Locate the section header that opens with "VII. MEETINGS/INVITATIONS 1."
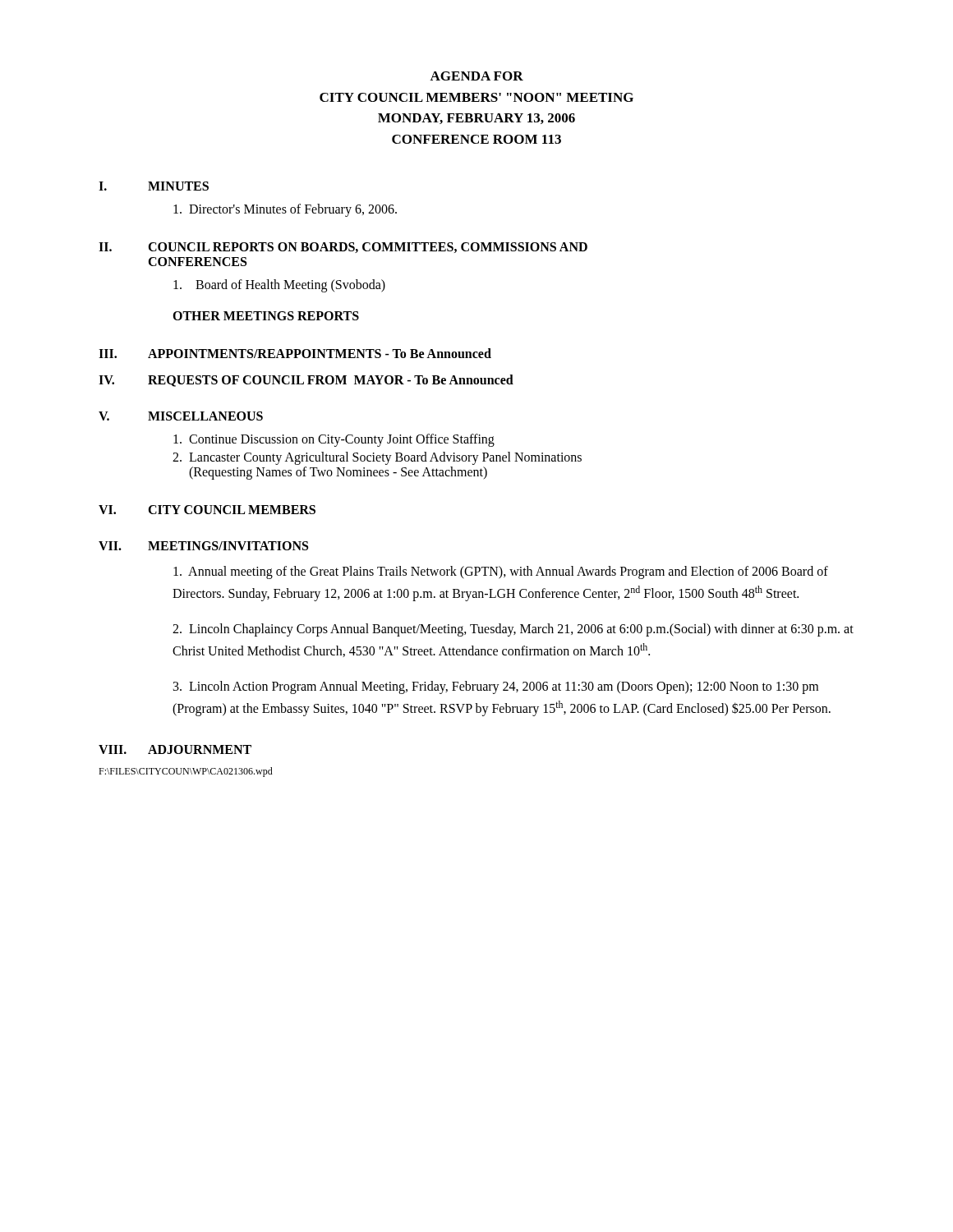This screenshot has height=1232, width=953. pos(476,629)
